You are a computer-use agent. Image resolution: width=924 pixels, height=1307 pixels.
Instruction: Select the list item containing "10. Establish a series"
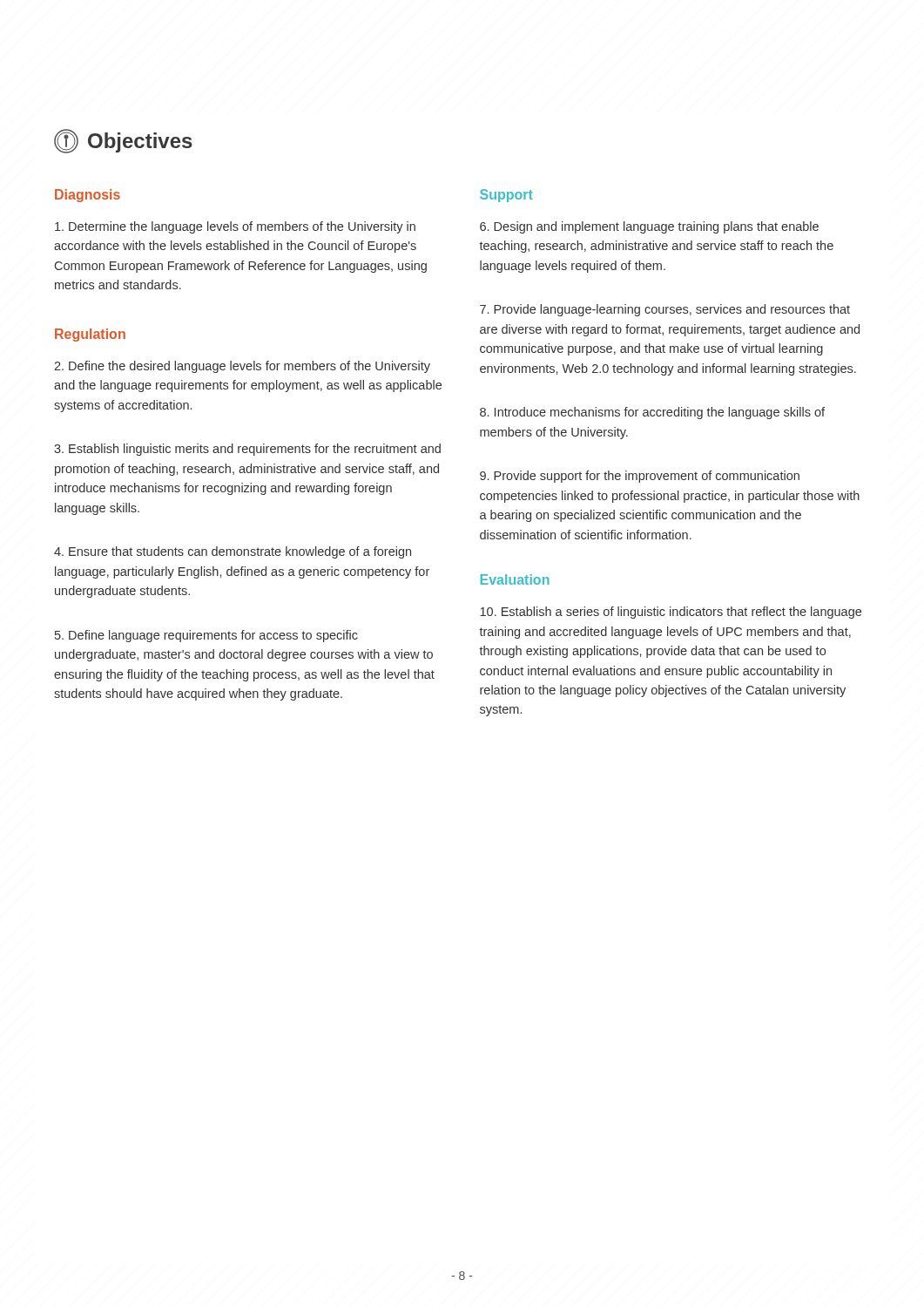(671, 661)
